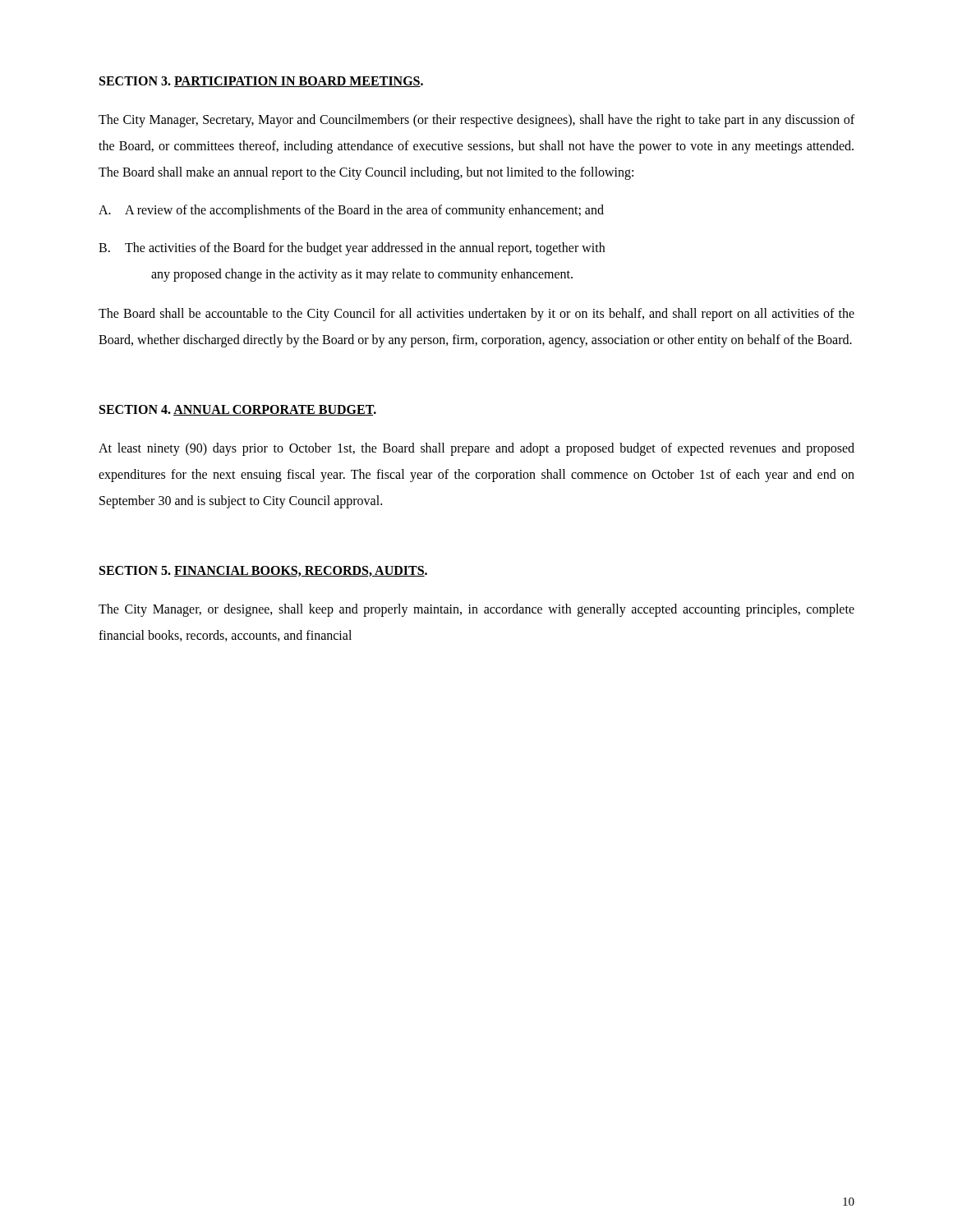953x1232 pixels.
Task: Find the section header containing "SECTION 3. PARTICIPATION IN"
Action: click(x=261, y=82)
